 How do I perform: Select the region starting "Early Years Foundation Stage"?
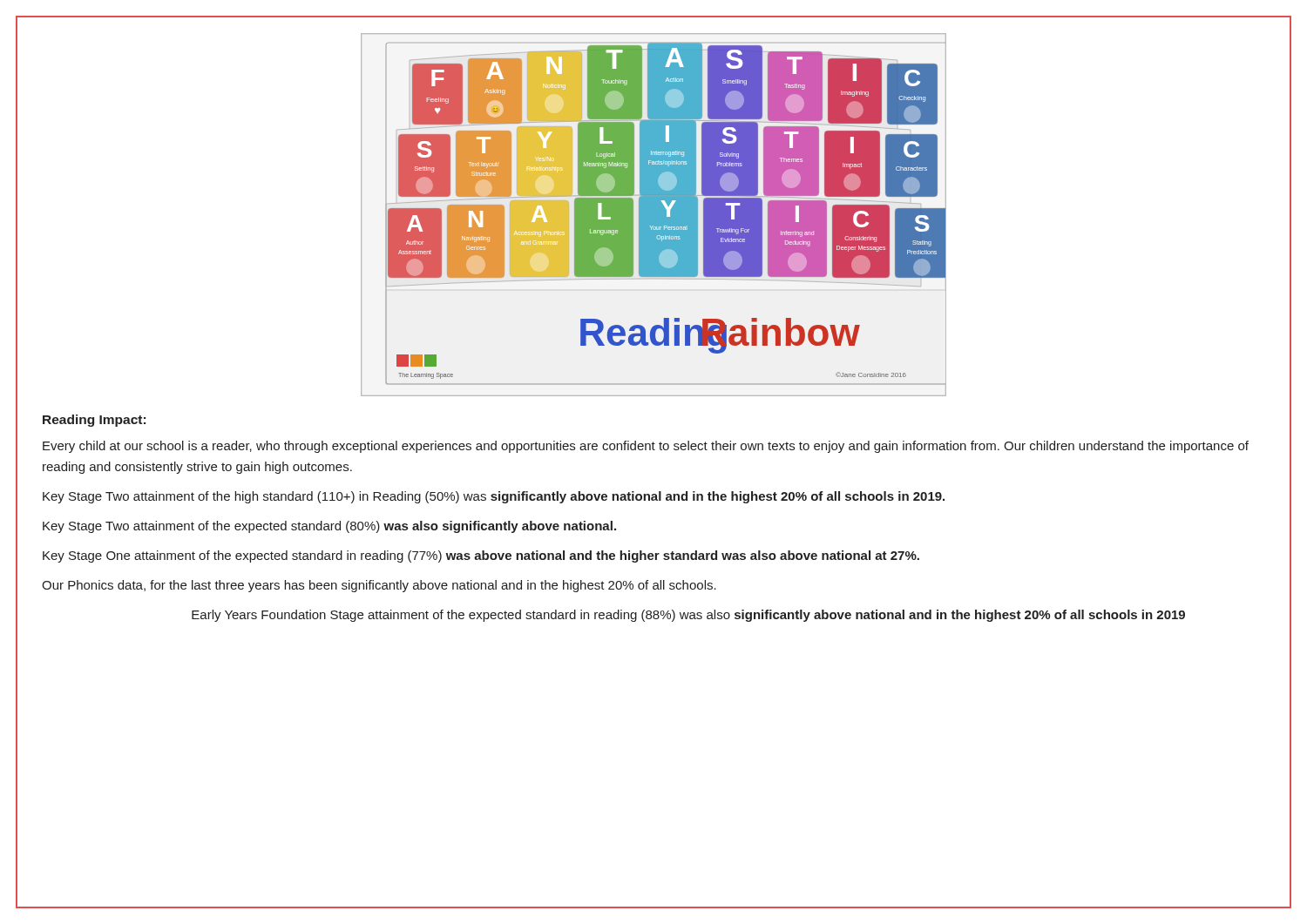[x=688, y=614]
